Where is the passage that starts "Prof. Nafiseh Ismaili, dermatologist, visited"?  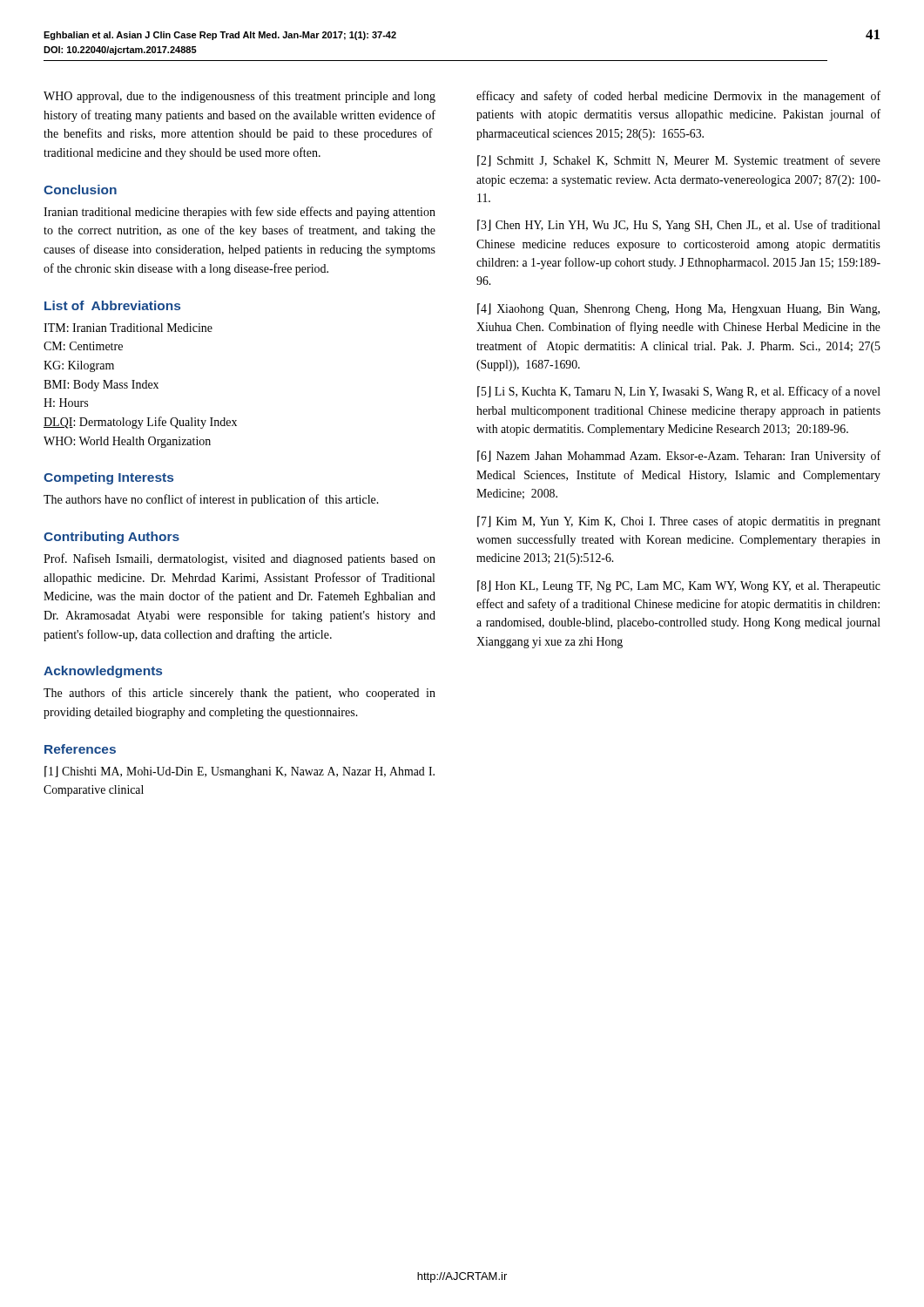[x=240, y=597]
